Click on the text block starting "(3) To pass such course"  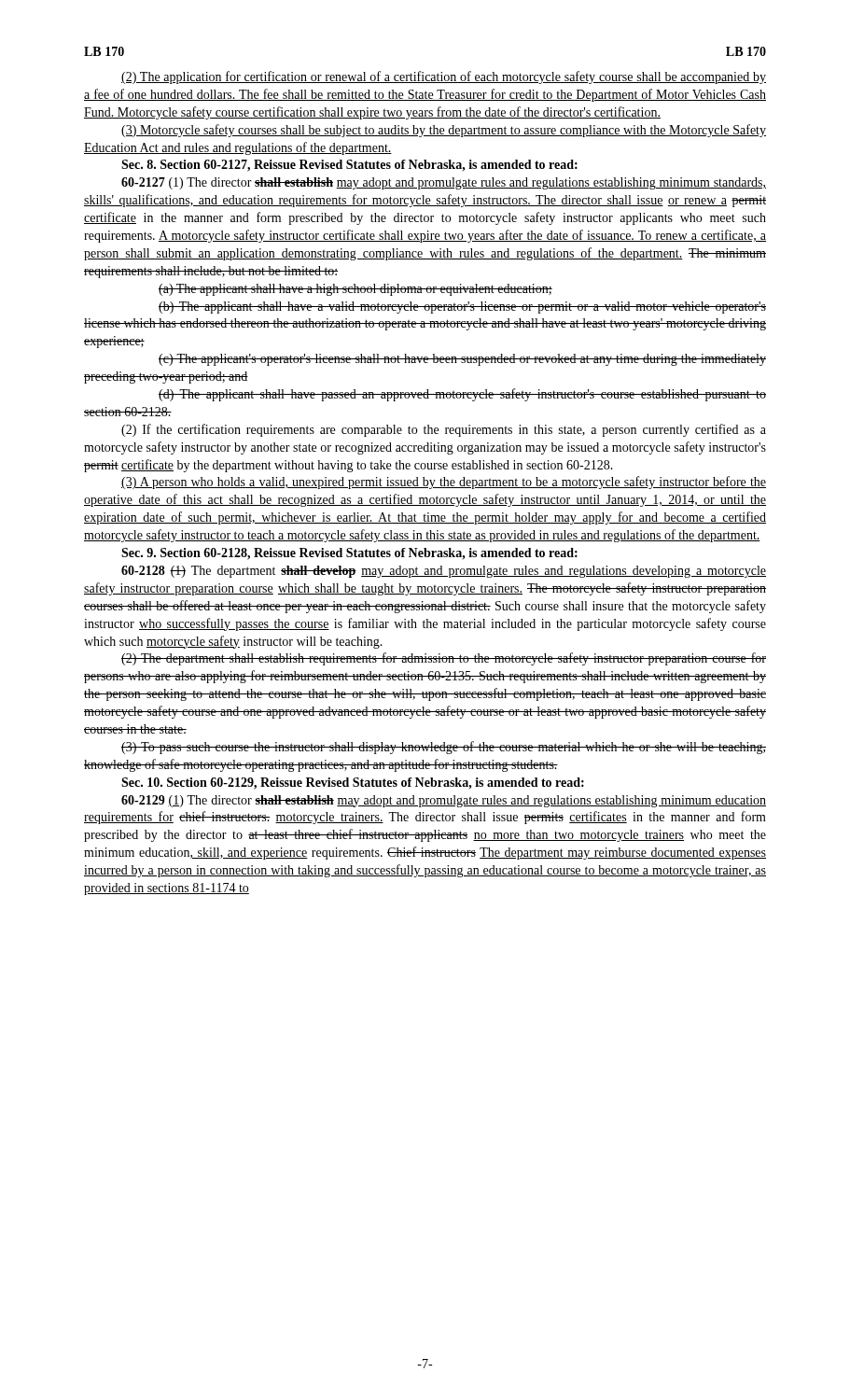coord(425,757)
